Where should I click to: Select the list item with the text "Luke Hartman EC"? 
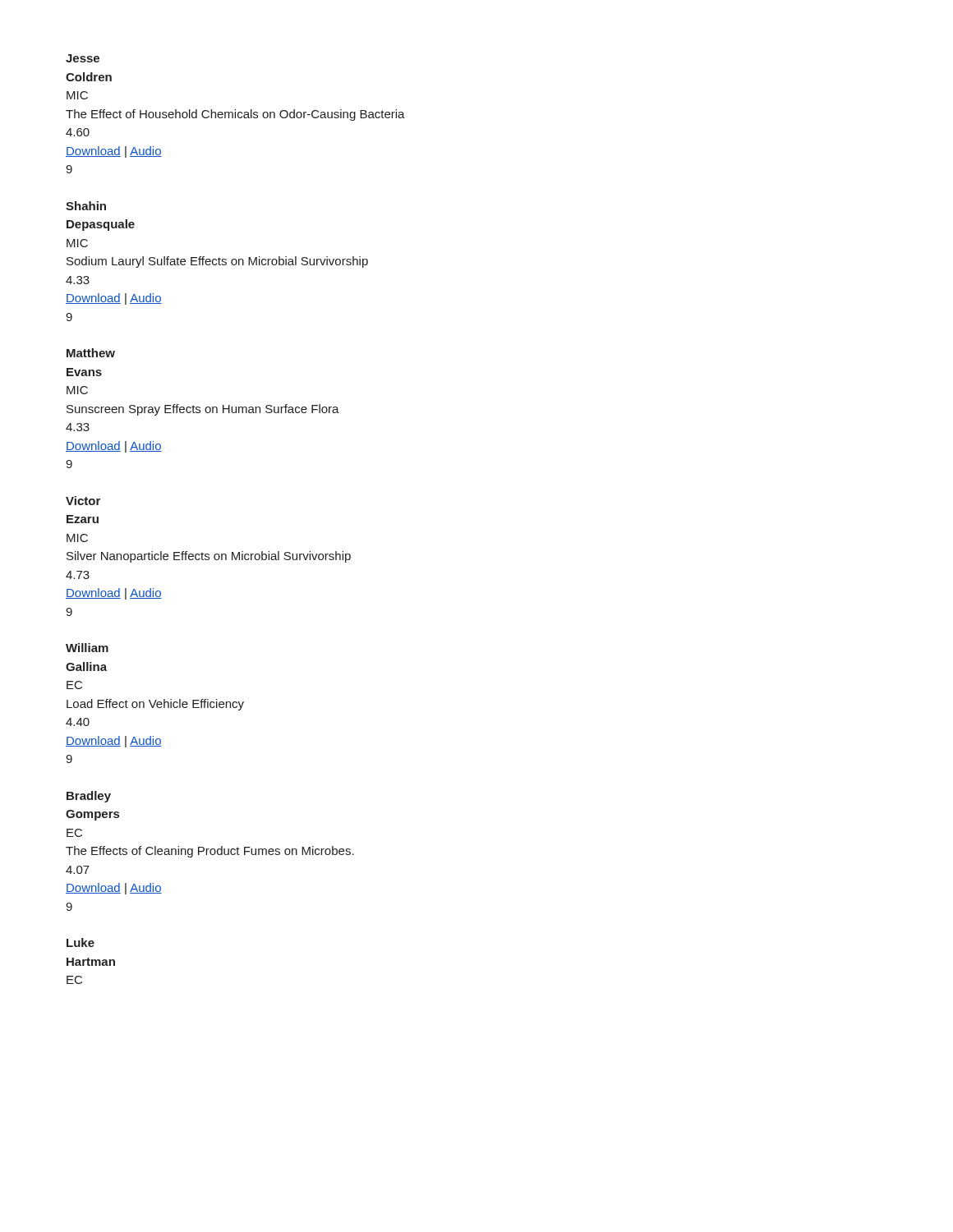[x=81, y=942]
